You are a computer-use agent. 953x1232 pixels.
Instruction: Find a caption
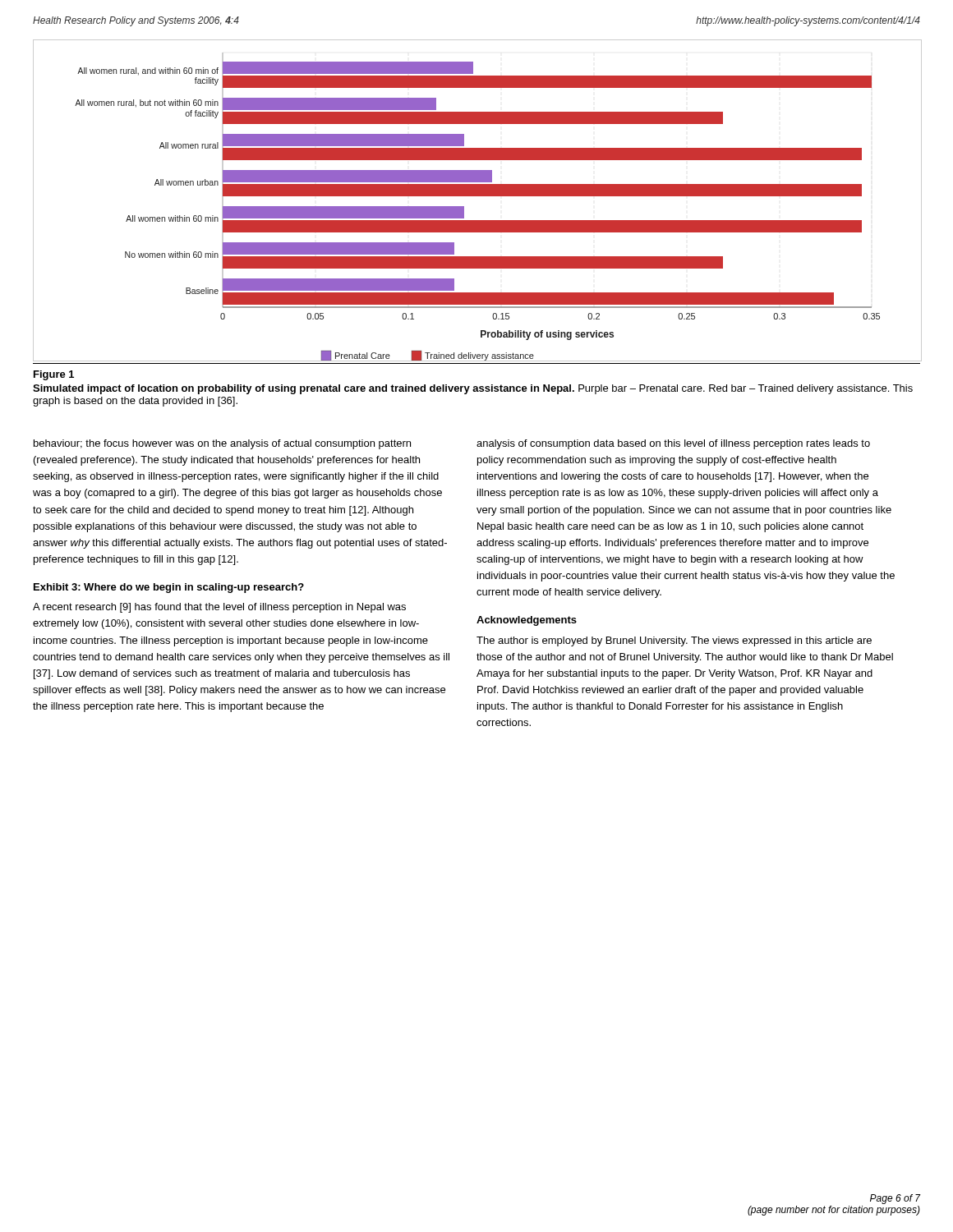click(x=476, y=387)
